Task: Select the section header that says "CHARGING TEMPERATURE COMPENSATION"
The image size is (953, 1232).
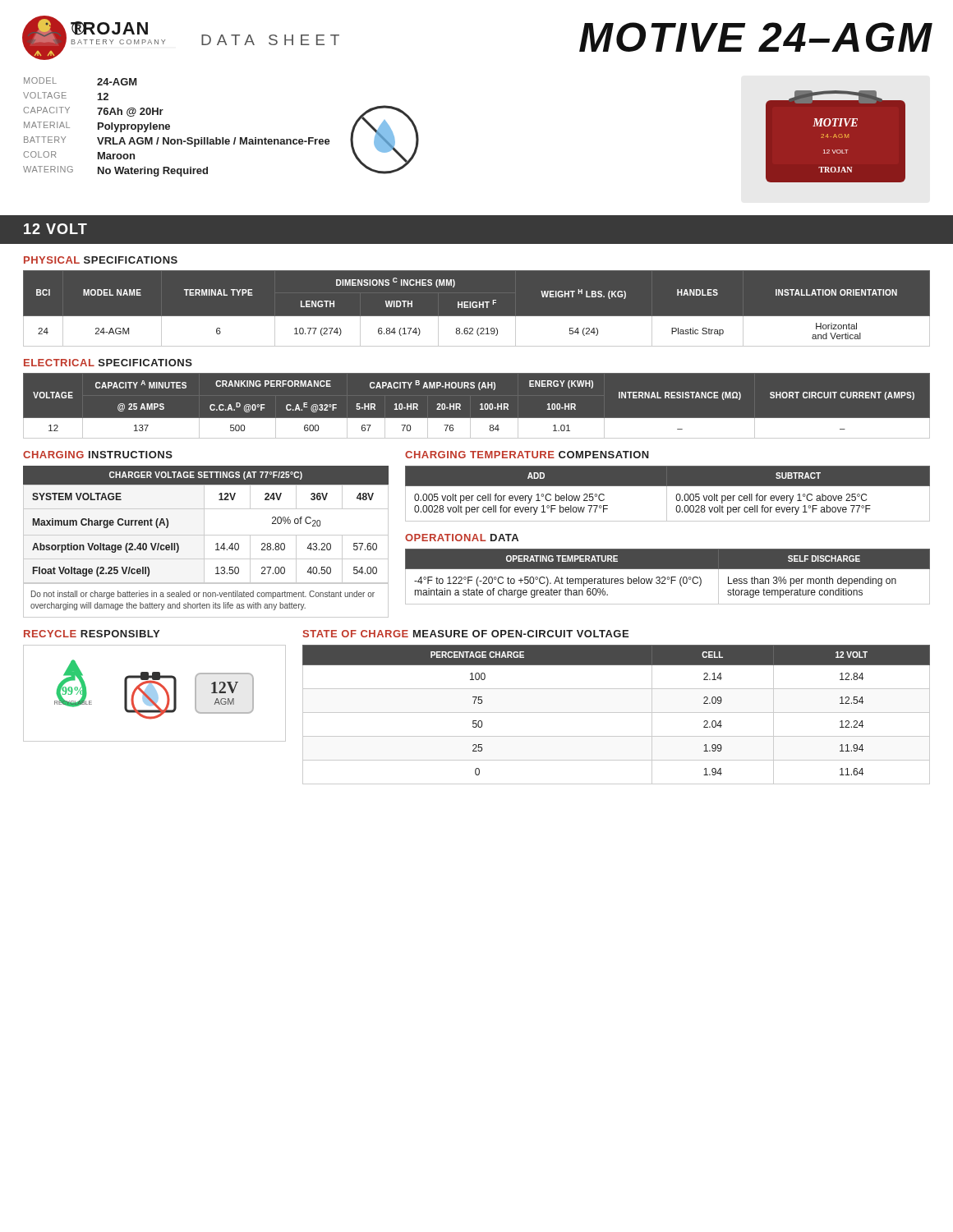Action: pos(527,455)
